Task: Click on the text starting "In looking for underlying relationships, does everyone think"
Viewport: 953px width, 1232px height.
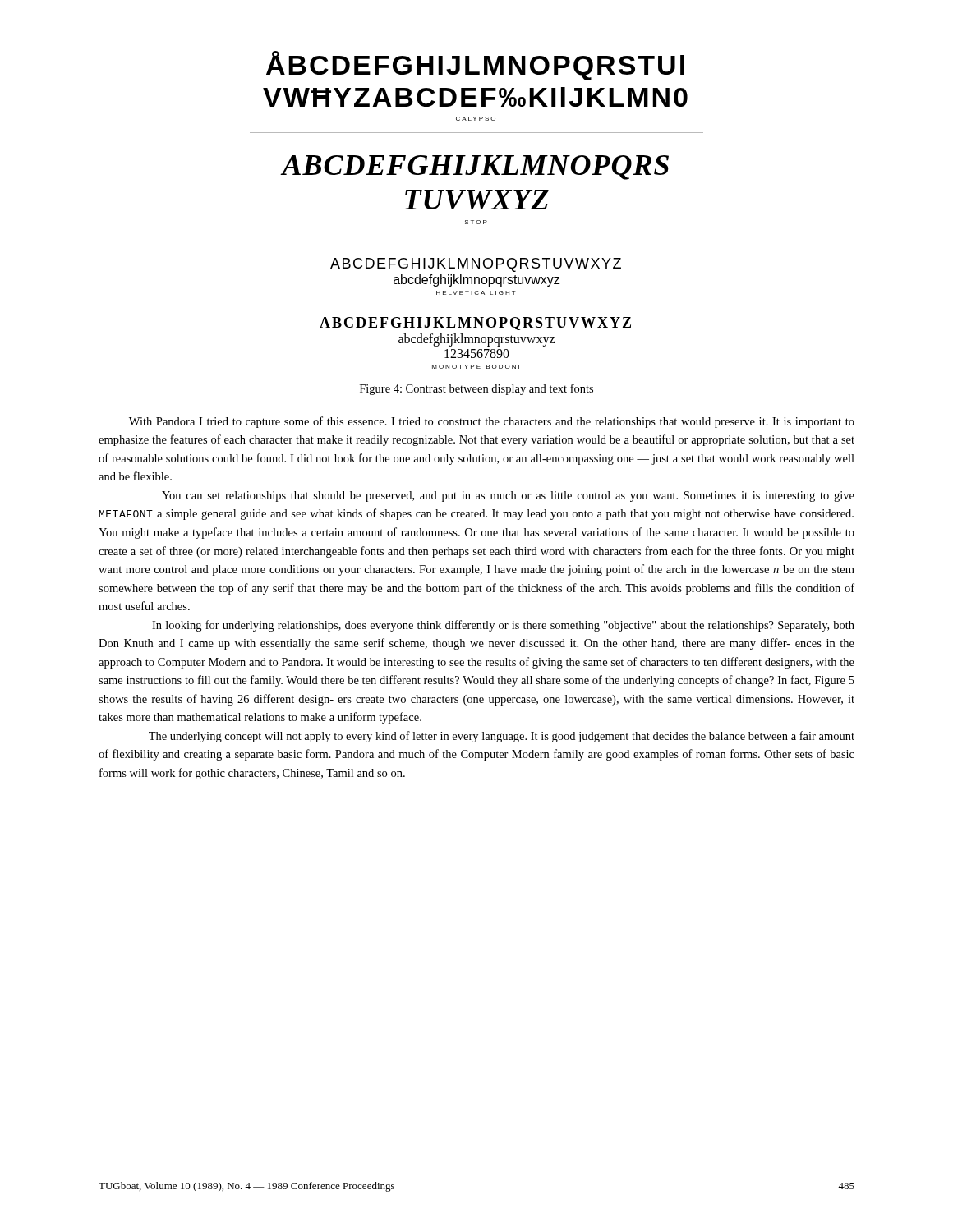Action: tap(476, 671)
